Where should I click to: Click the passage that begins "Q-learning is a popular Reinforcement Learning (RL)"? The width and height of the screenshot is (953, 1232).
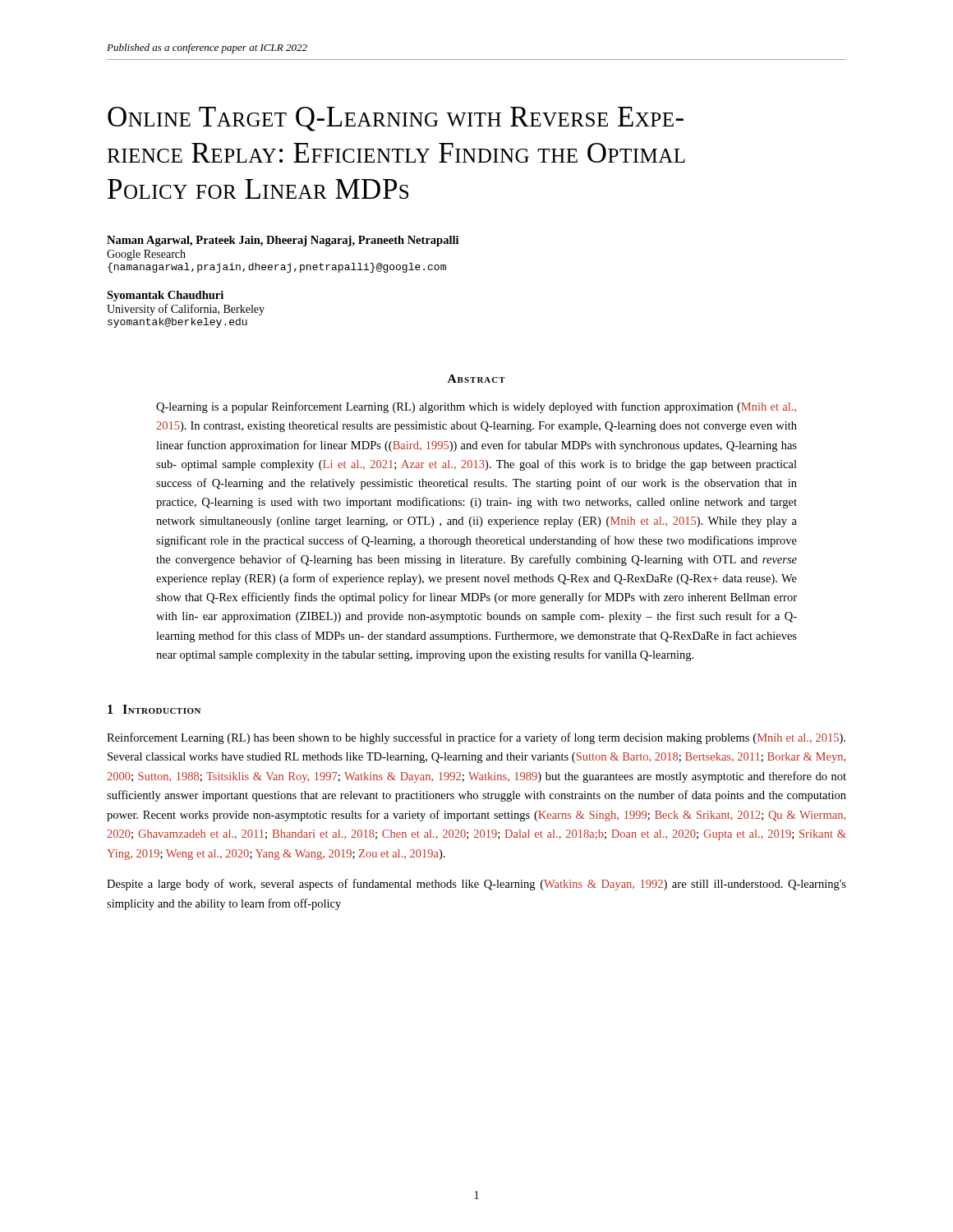[x=476, y=531]
